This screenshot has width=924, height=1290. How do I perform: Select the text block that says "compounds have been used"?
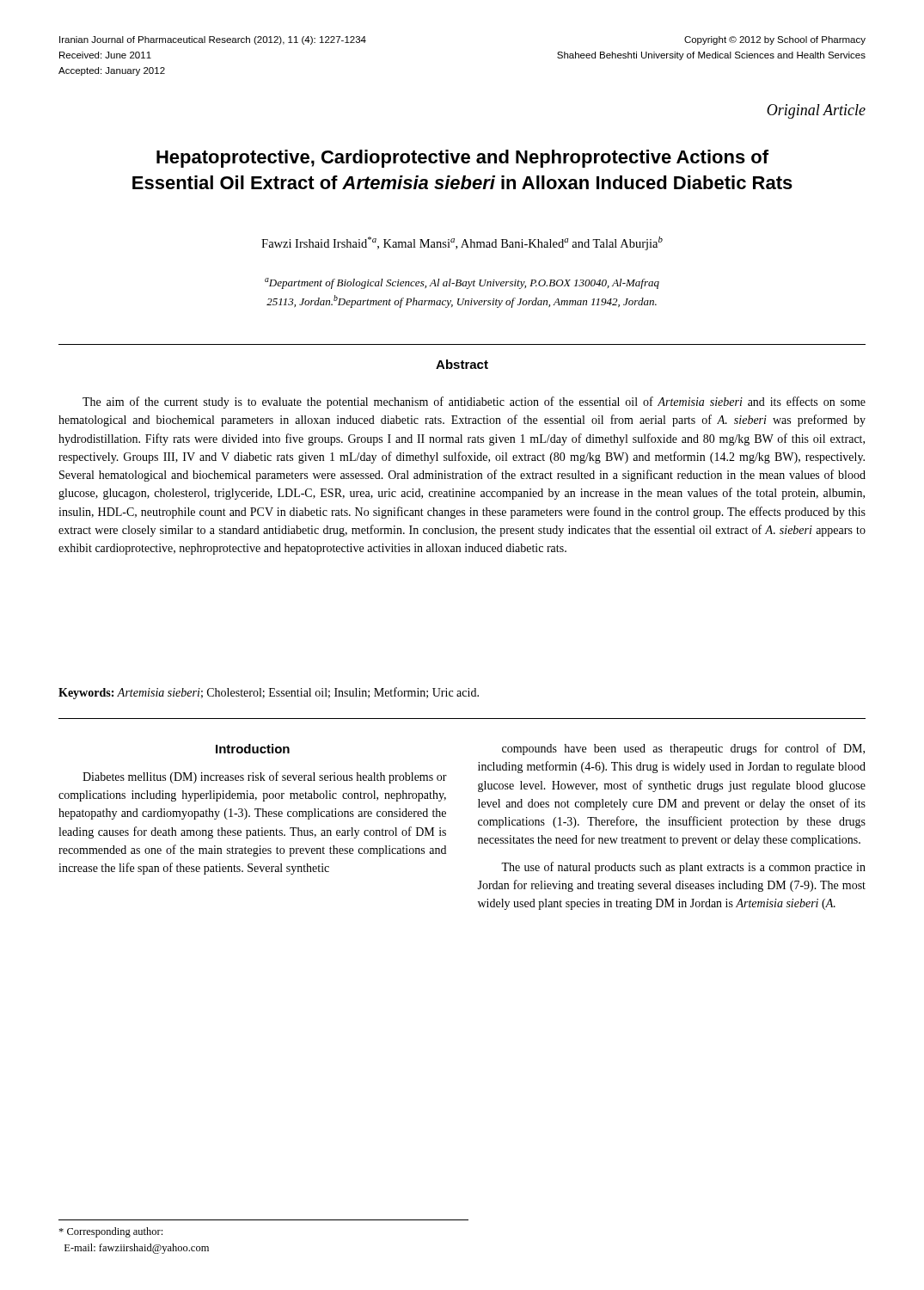click(671, 826)
